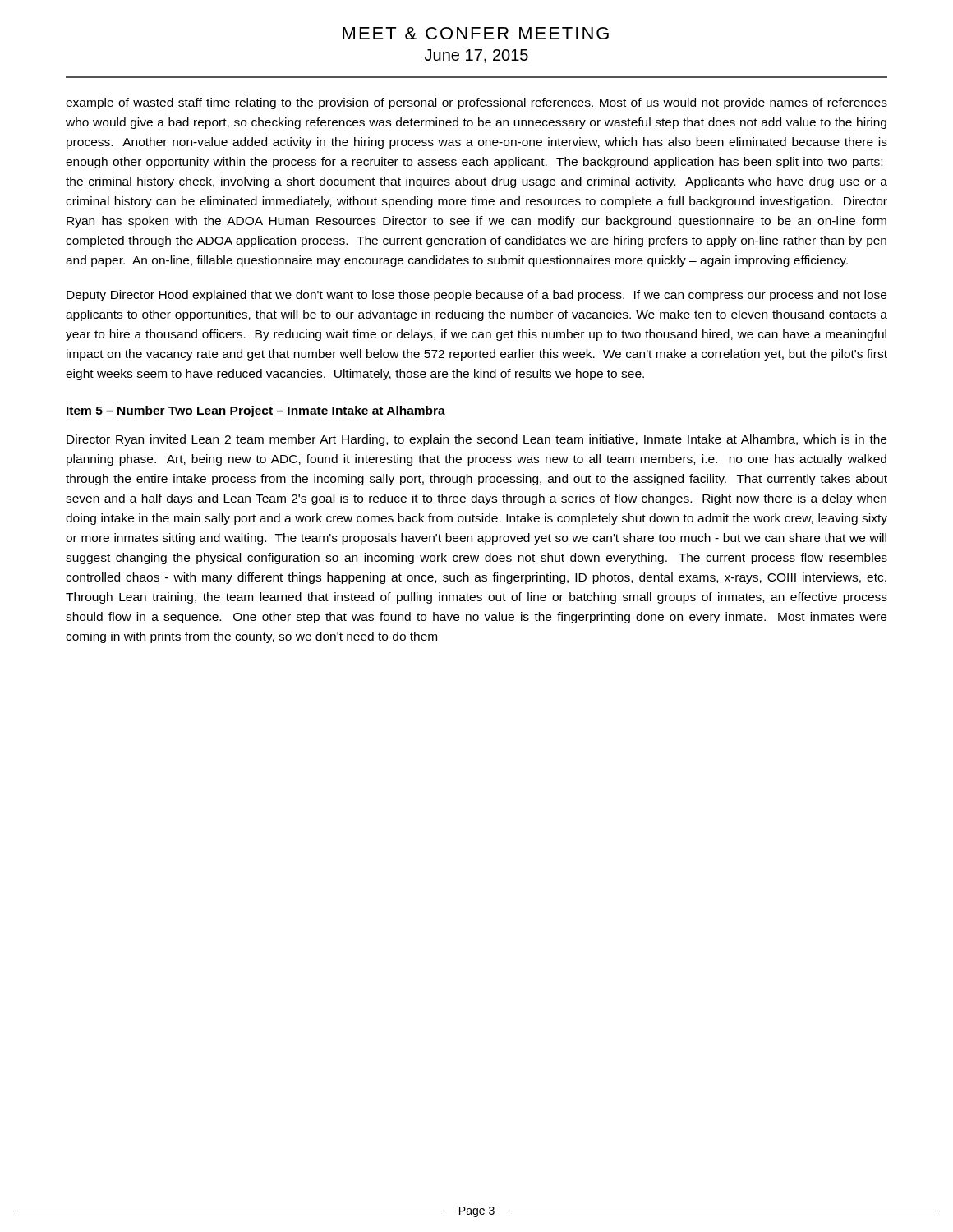Where is the passage that starts "Director Ryan invited"?
This screenshot has width=953, height=1232.
pos(476,538)
